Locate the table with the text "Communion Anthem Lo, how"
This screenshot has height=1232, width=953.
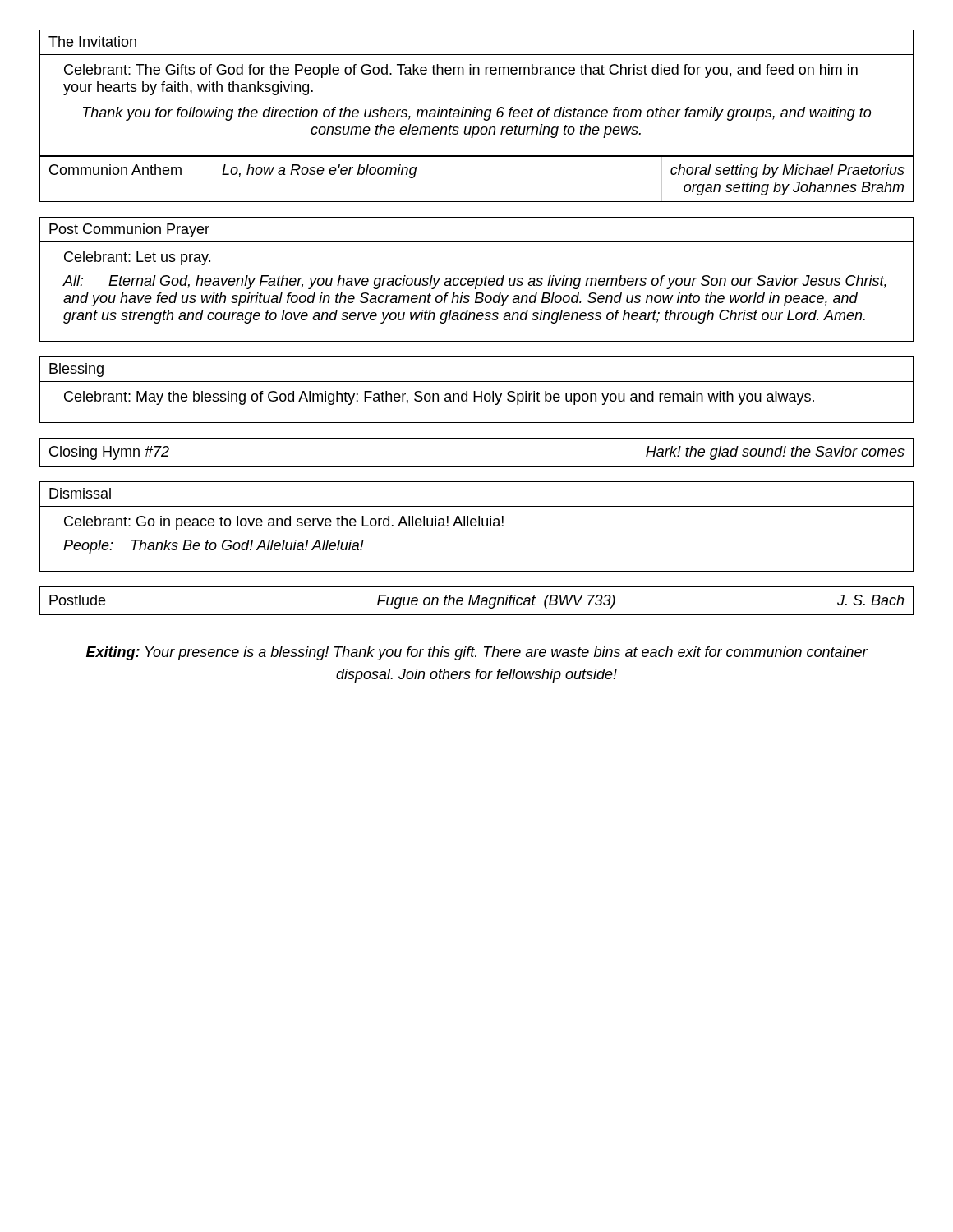click(x=476, y=179)
